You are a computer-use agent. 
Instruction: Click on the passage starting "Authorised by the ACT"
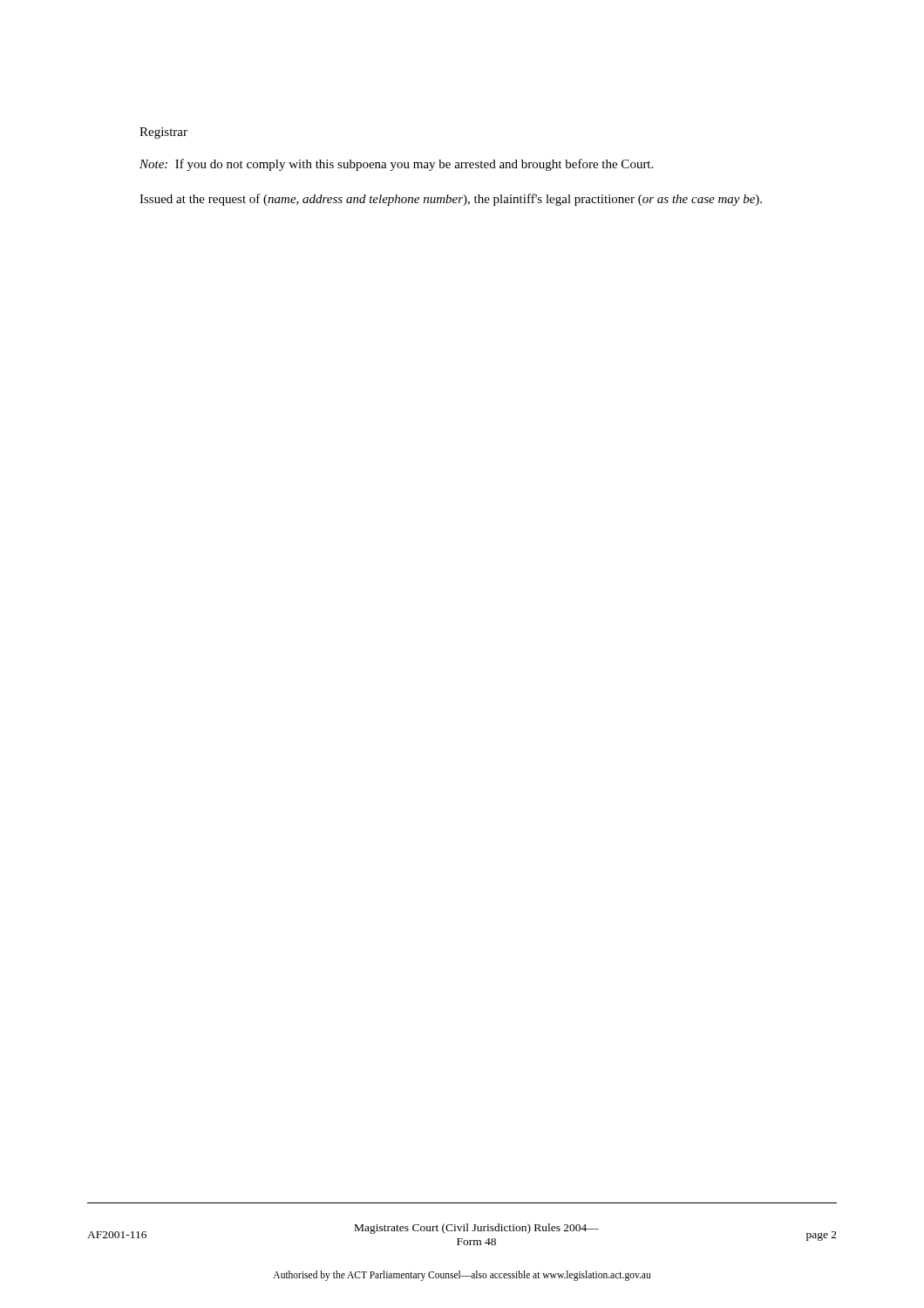coord(462,1275)
